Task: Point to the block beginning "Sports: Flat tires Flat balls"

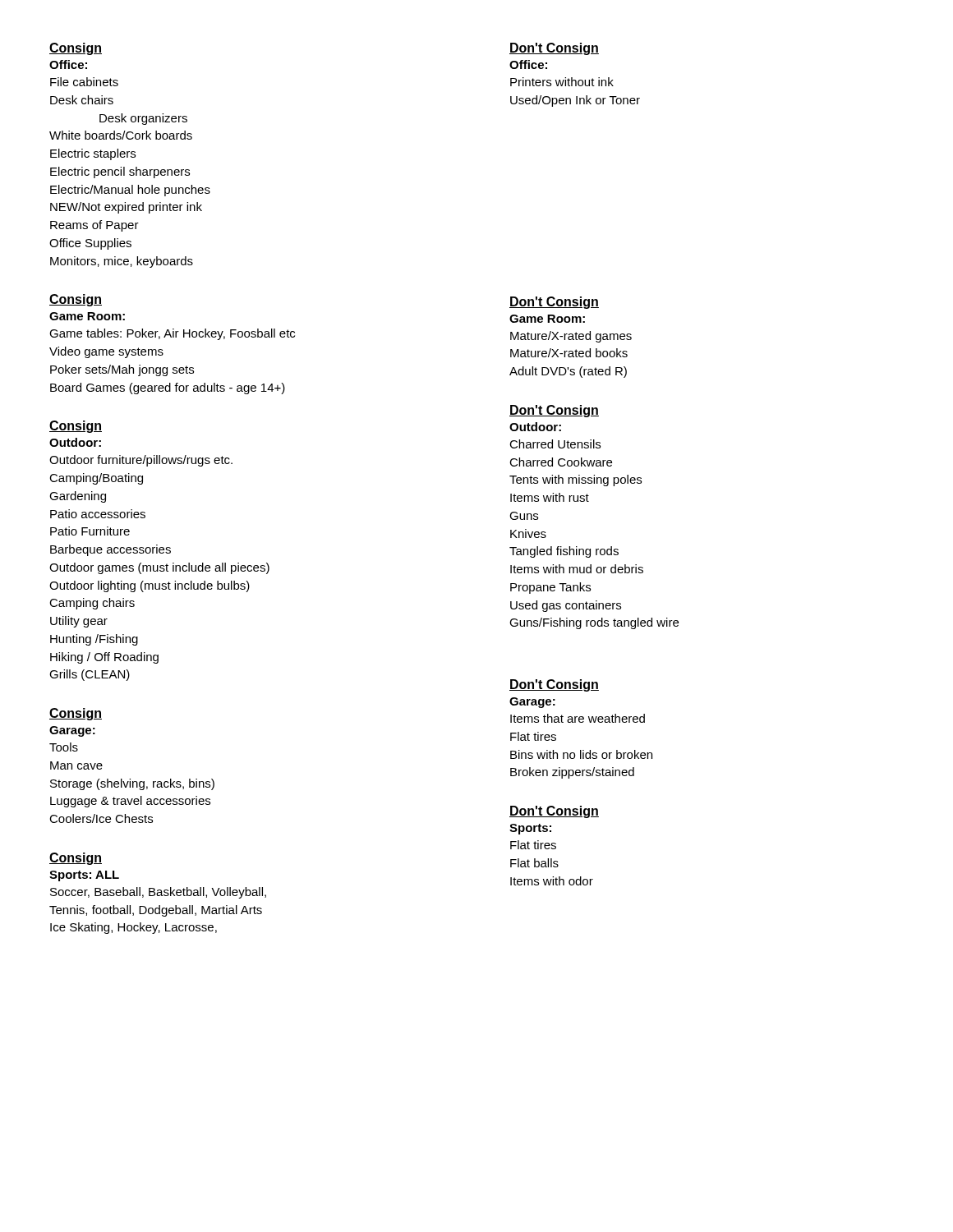Action: [x=530, y=829]
